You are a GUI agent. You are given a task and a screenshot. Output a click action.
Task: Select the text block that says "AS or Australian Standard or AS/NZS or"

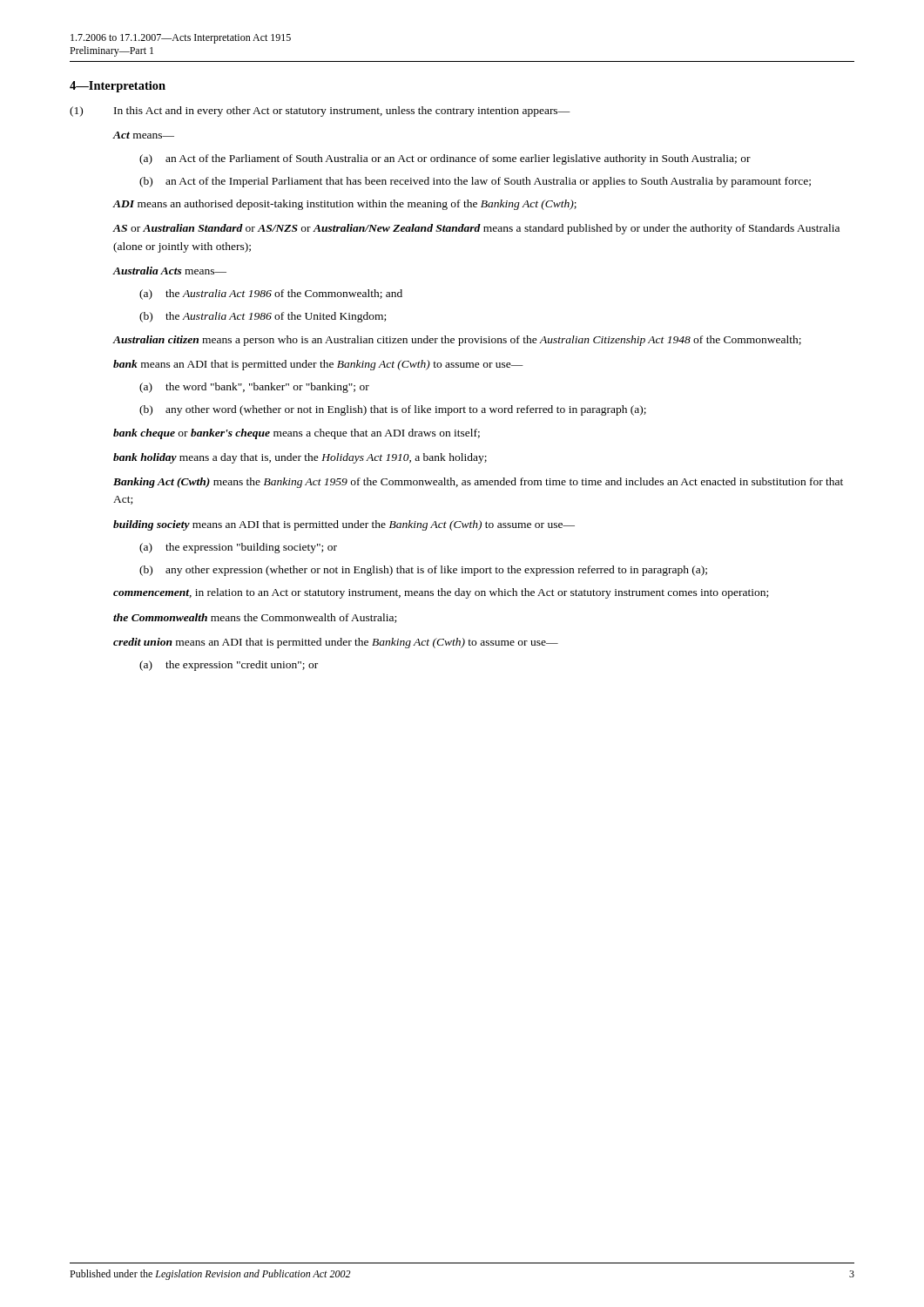point(477,237)
